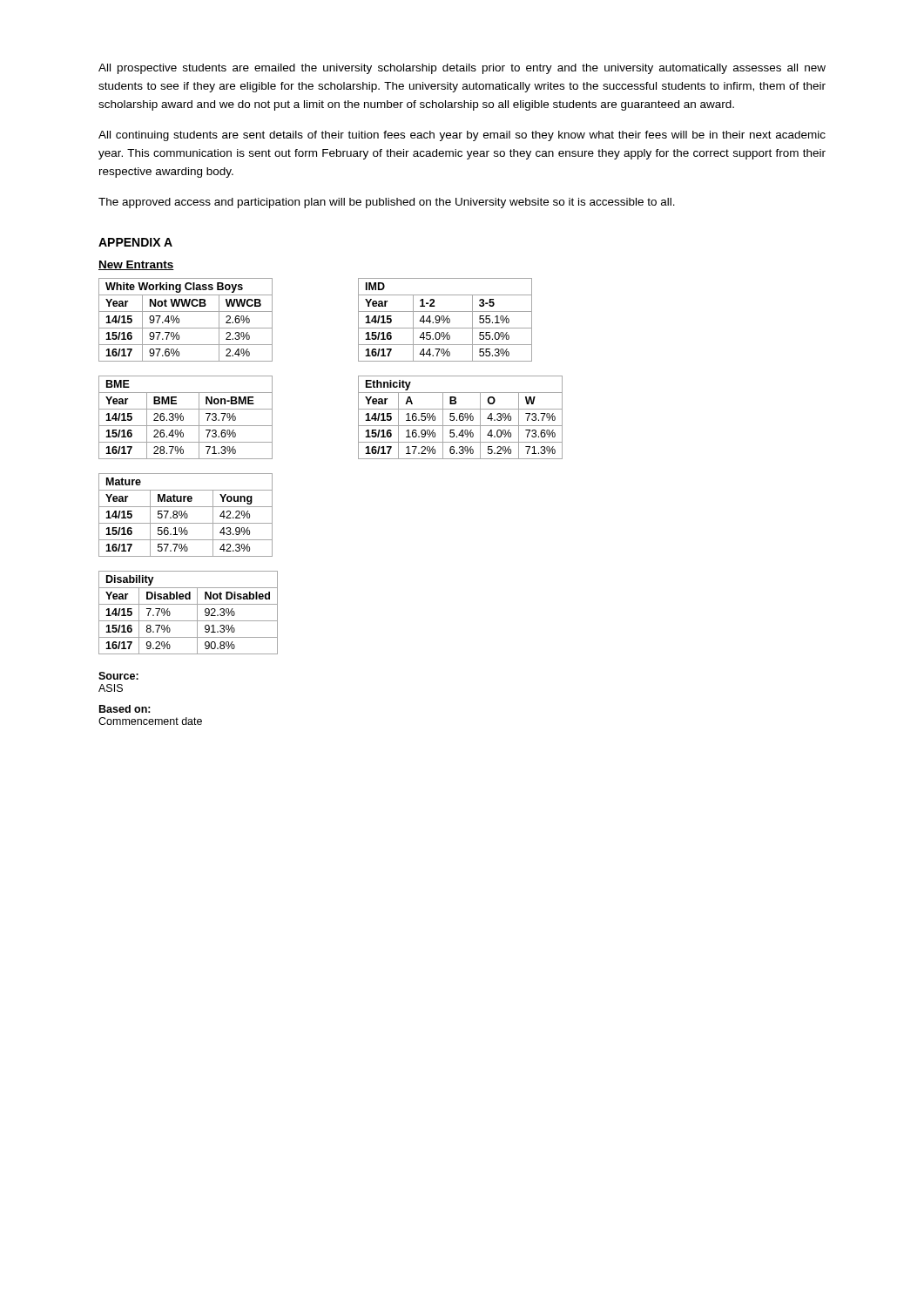The image size is (924, 1307).
Task: Click on the table containing "26.4%"
Action: (x=185, y=418)
